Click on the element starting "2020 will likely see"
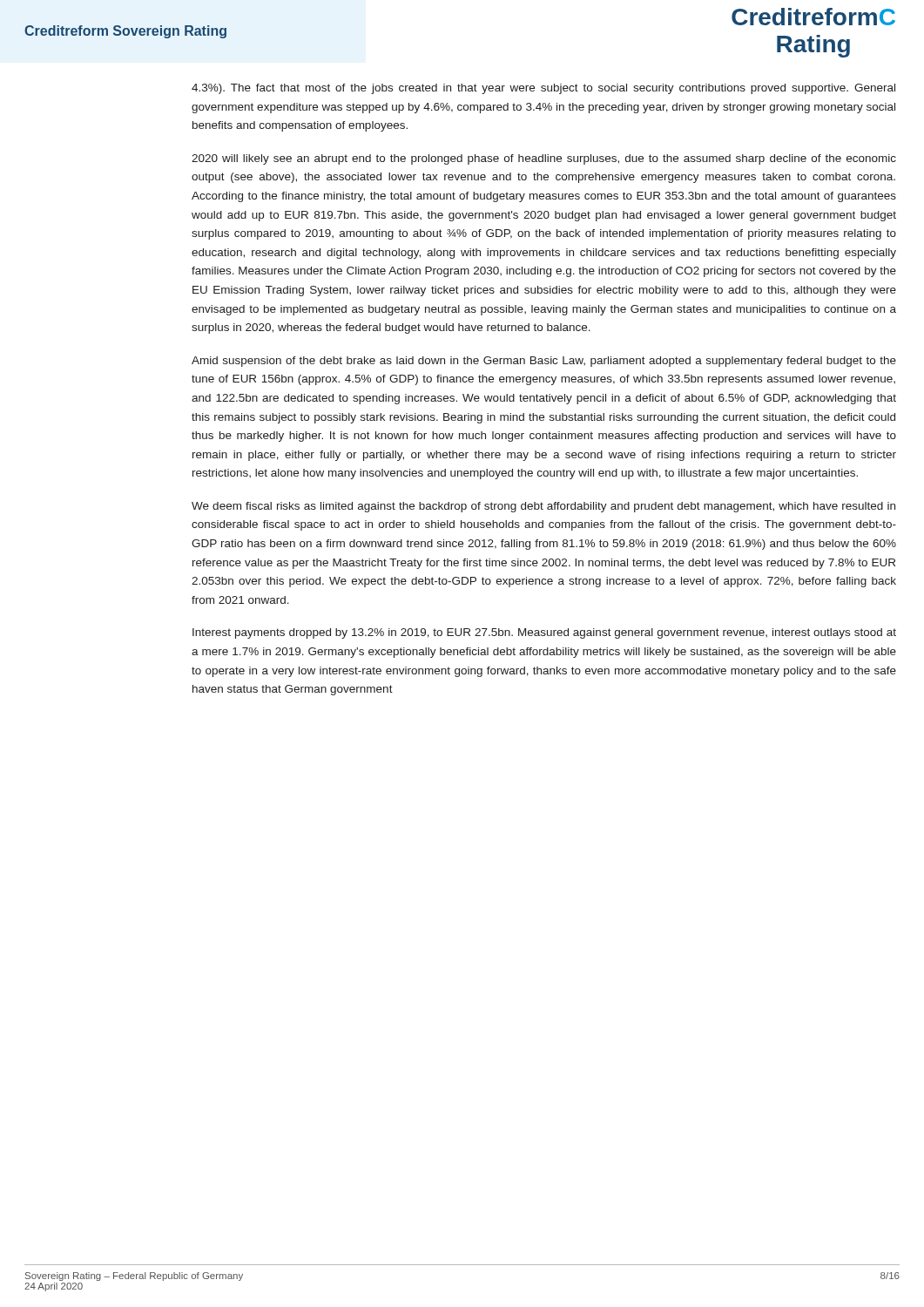 (x=544, y=243)
